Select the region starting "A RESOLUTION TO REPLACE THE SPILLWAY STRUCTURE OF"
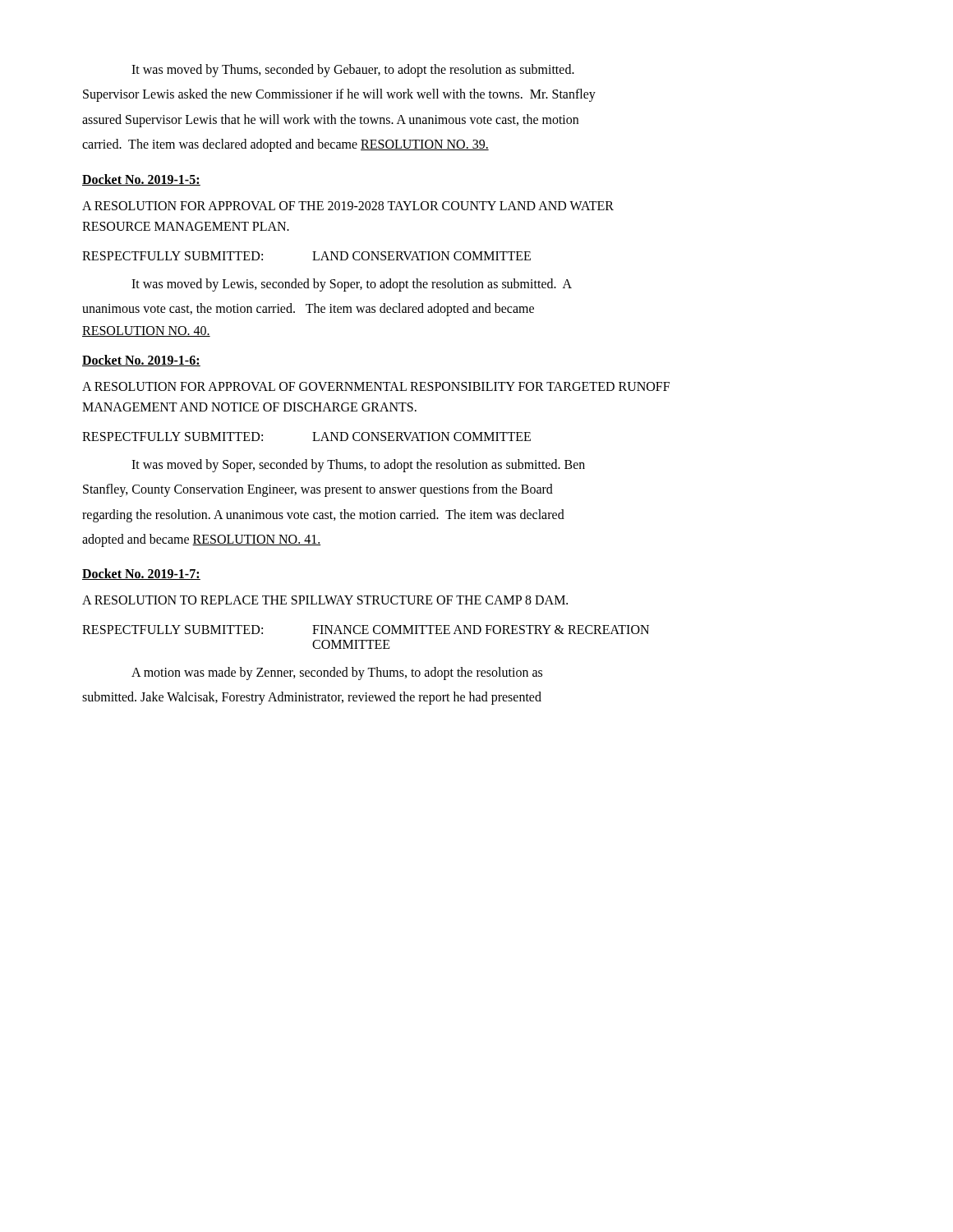The width and height of the screenshot is (953, 1232). [325, 600]
